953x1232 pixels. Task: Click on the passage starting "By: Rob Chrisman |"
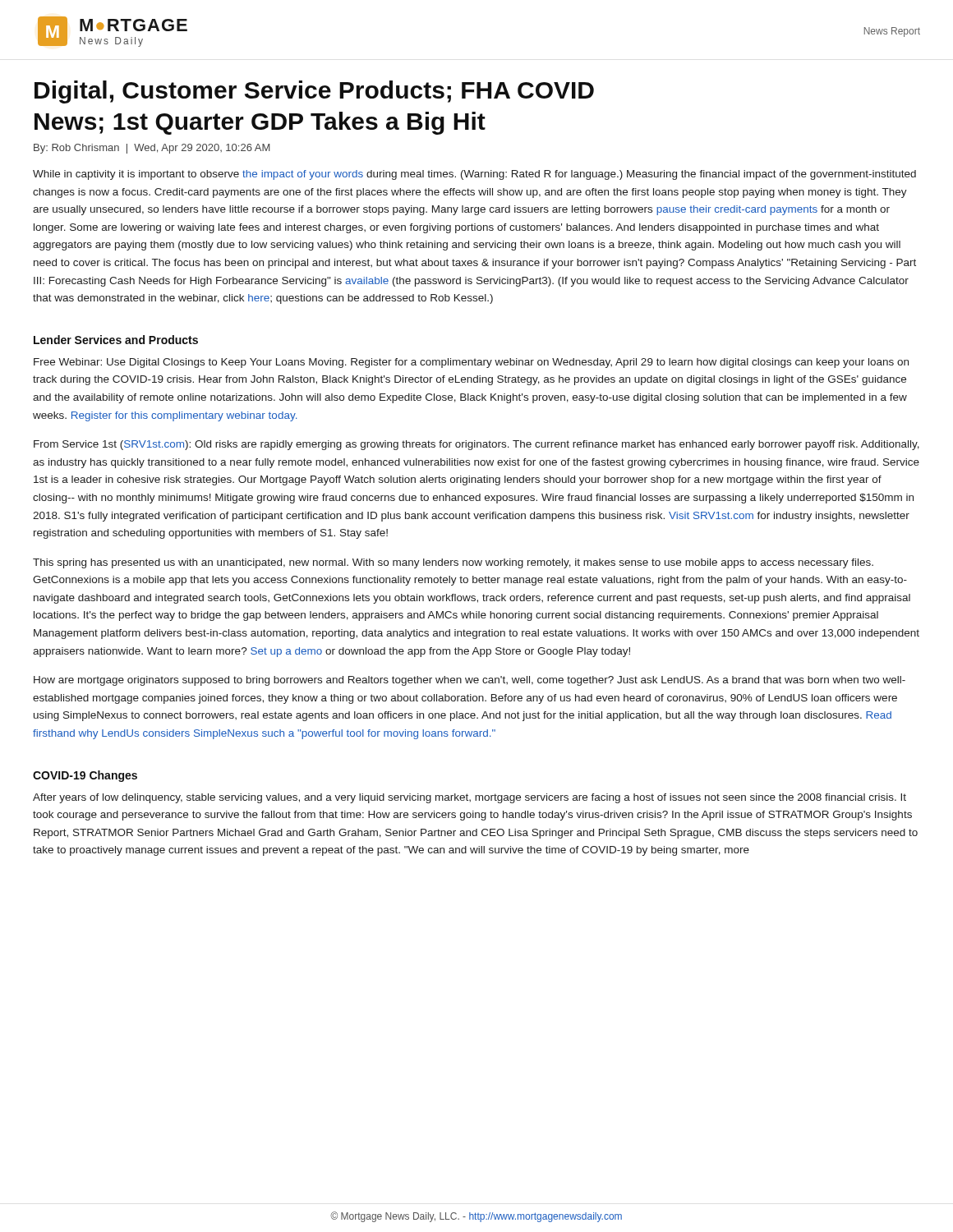click(152, 147)
